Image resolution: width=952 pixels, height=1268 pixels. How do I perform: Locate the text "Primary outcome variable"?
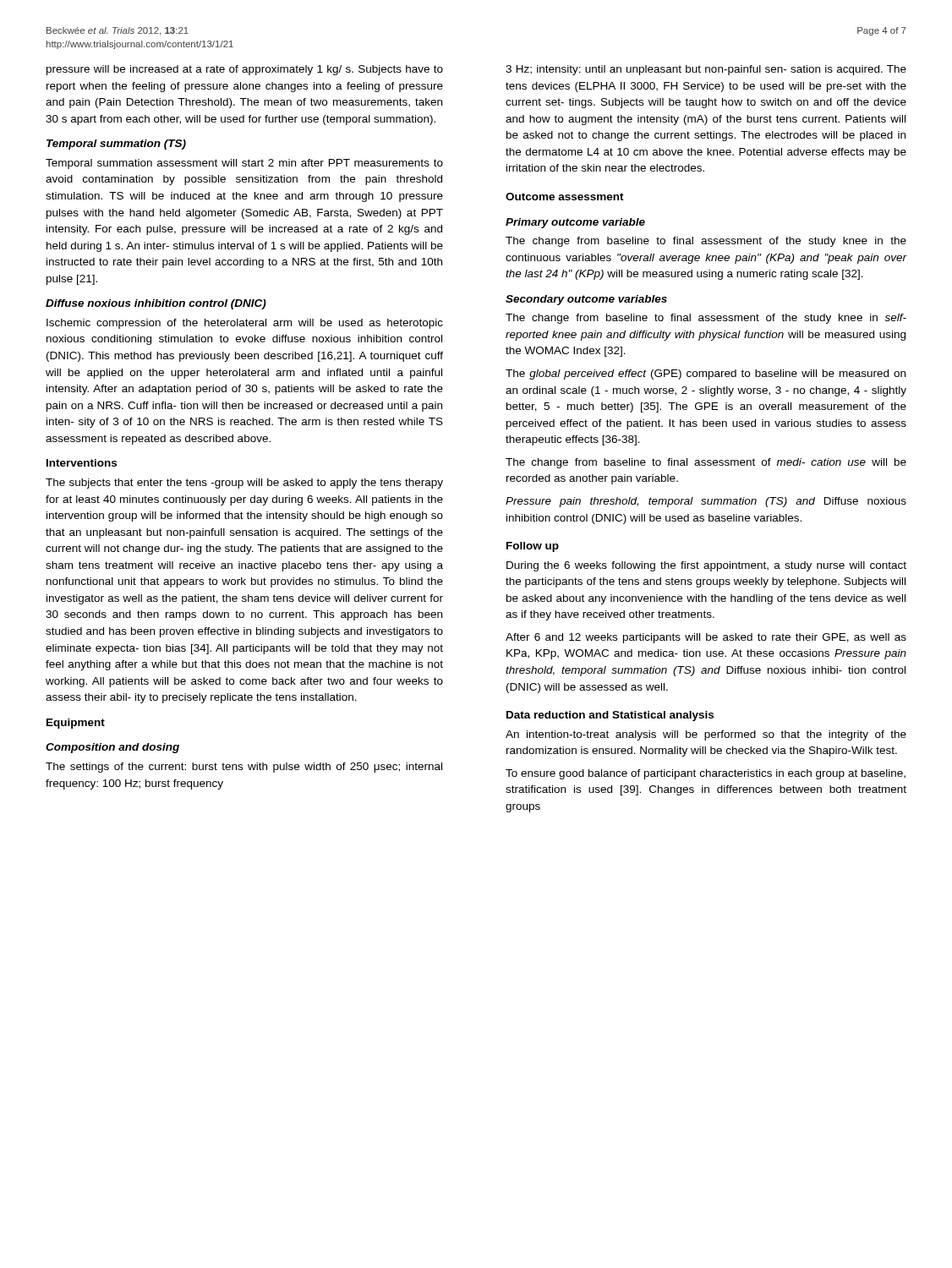575,223
